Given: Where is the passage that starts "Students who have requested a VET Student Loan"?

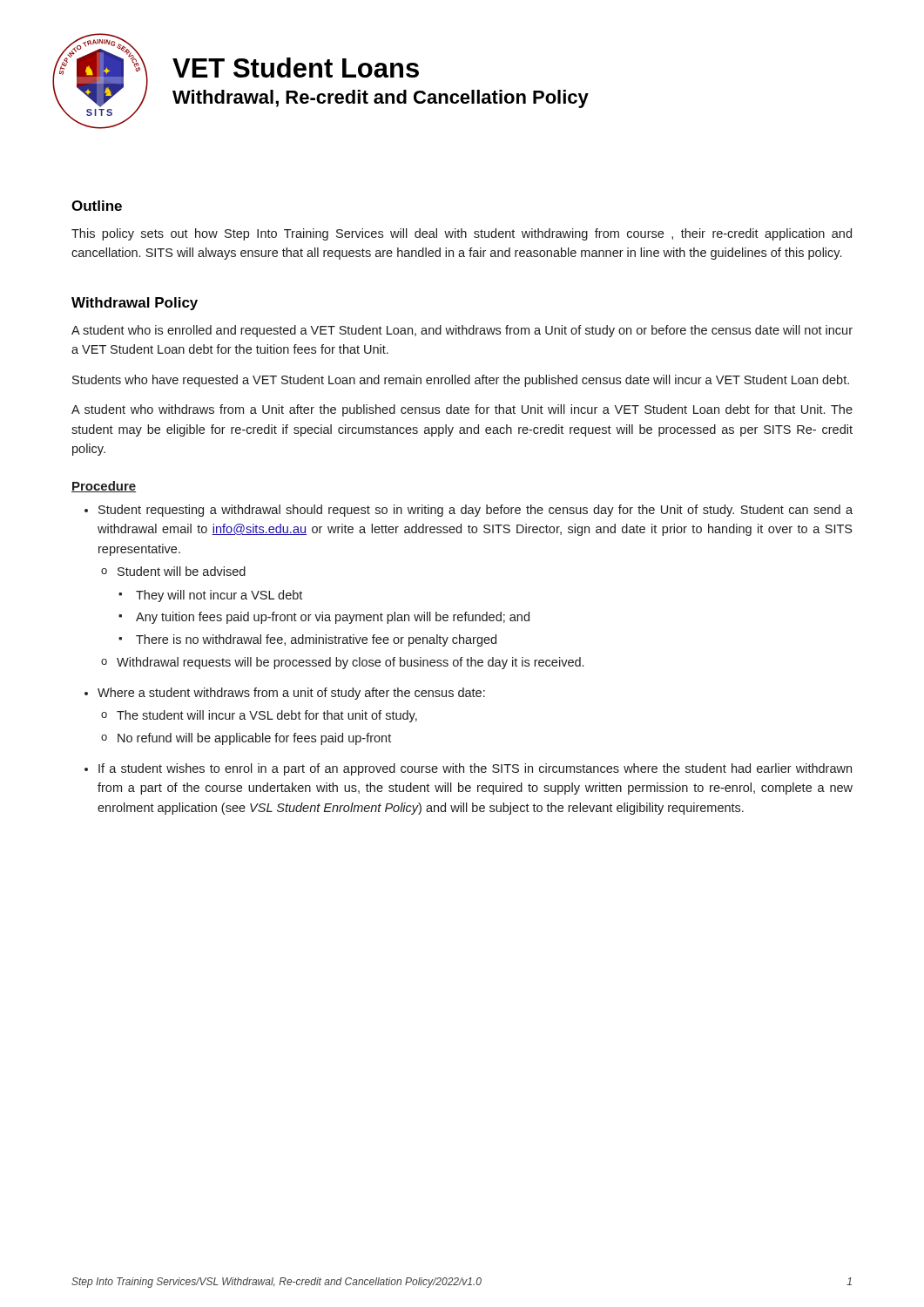Looking at the screenshot, I should click(461, 380).
